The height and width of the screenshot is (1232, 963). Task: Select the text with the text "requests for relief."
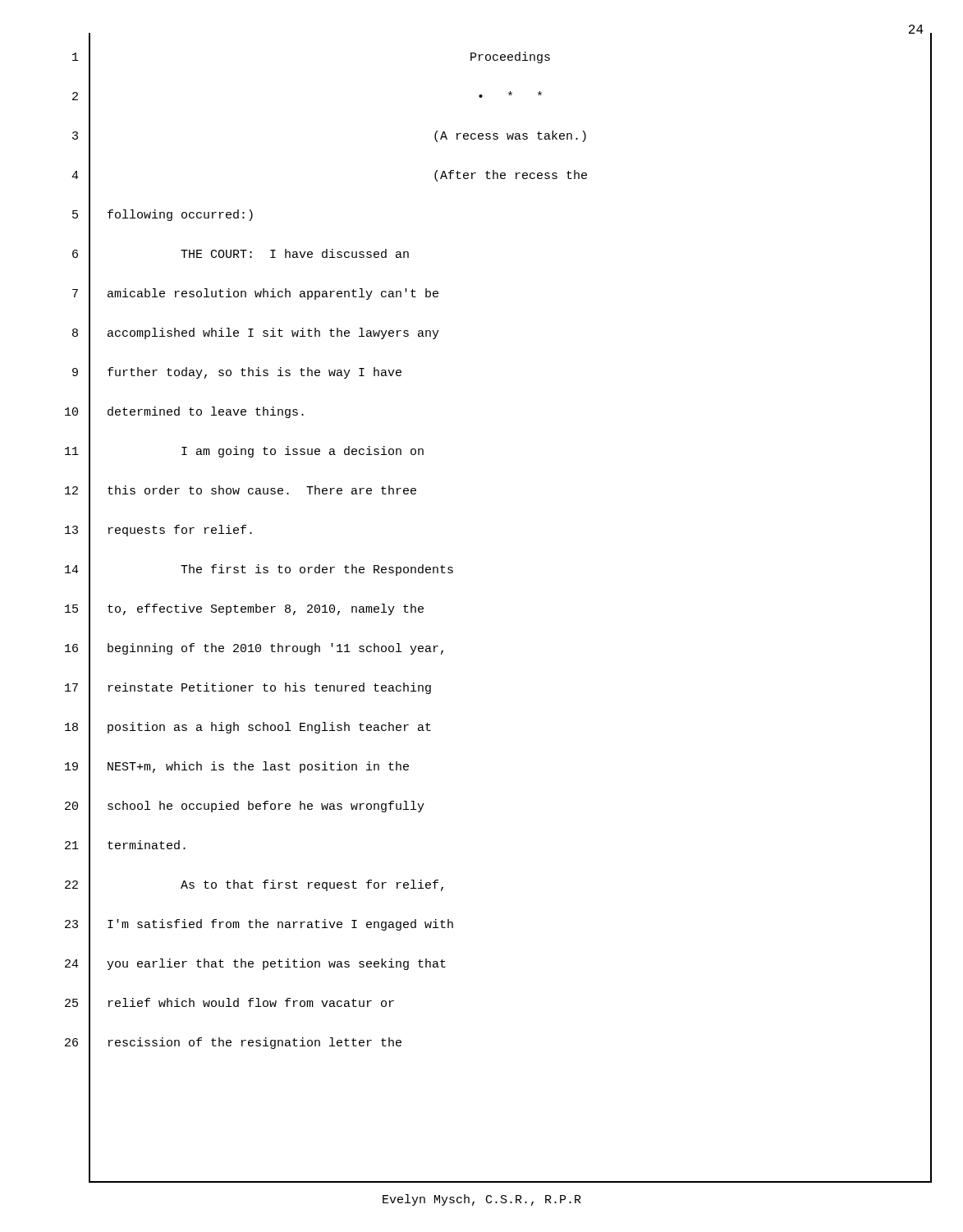pos(181,531)
